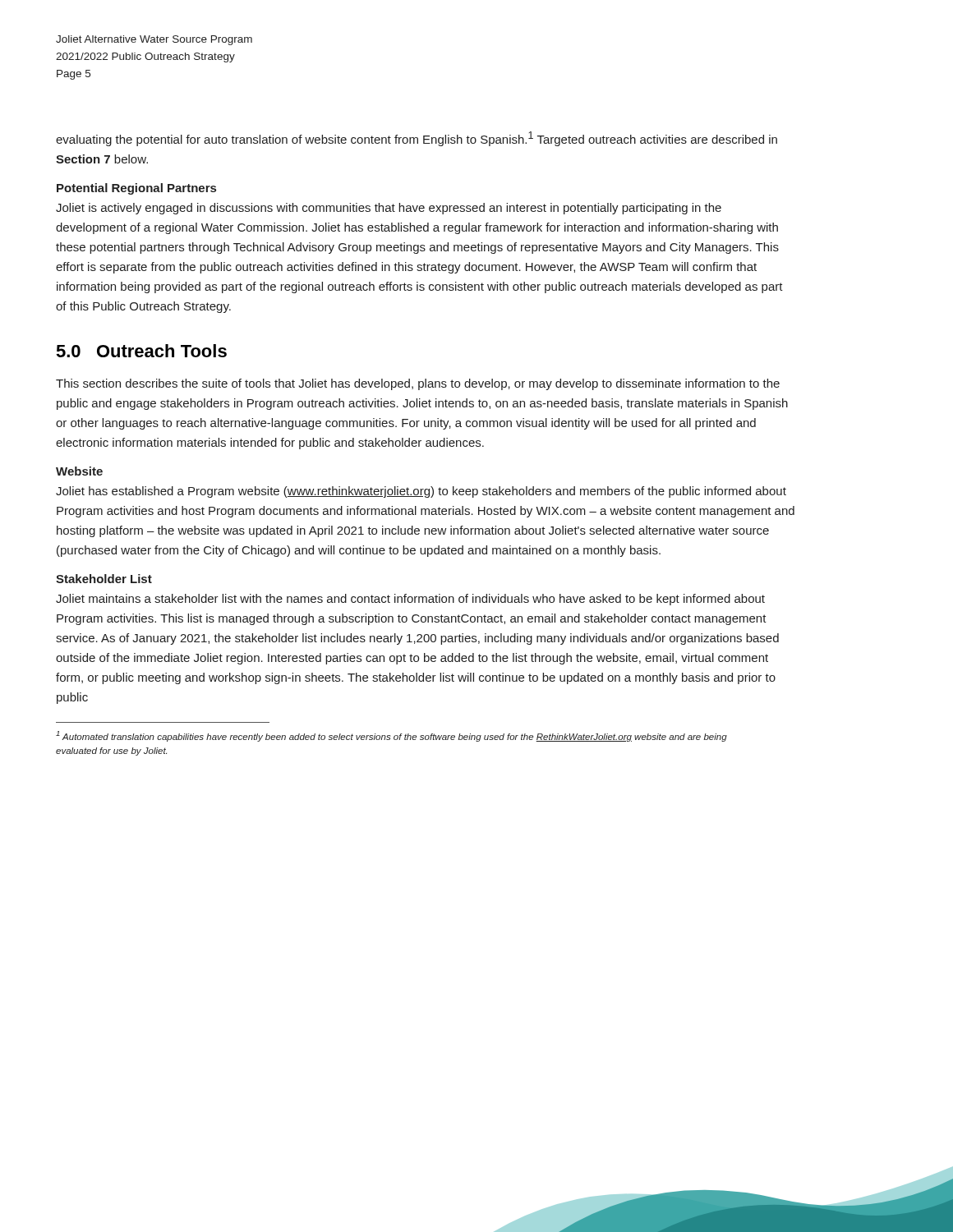Viewport: 953px width, 1232px height.
Task: Find the element starting "This section describes the suite of"
Action: pos(422,413)
